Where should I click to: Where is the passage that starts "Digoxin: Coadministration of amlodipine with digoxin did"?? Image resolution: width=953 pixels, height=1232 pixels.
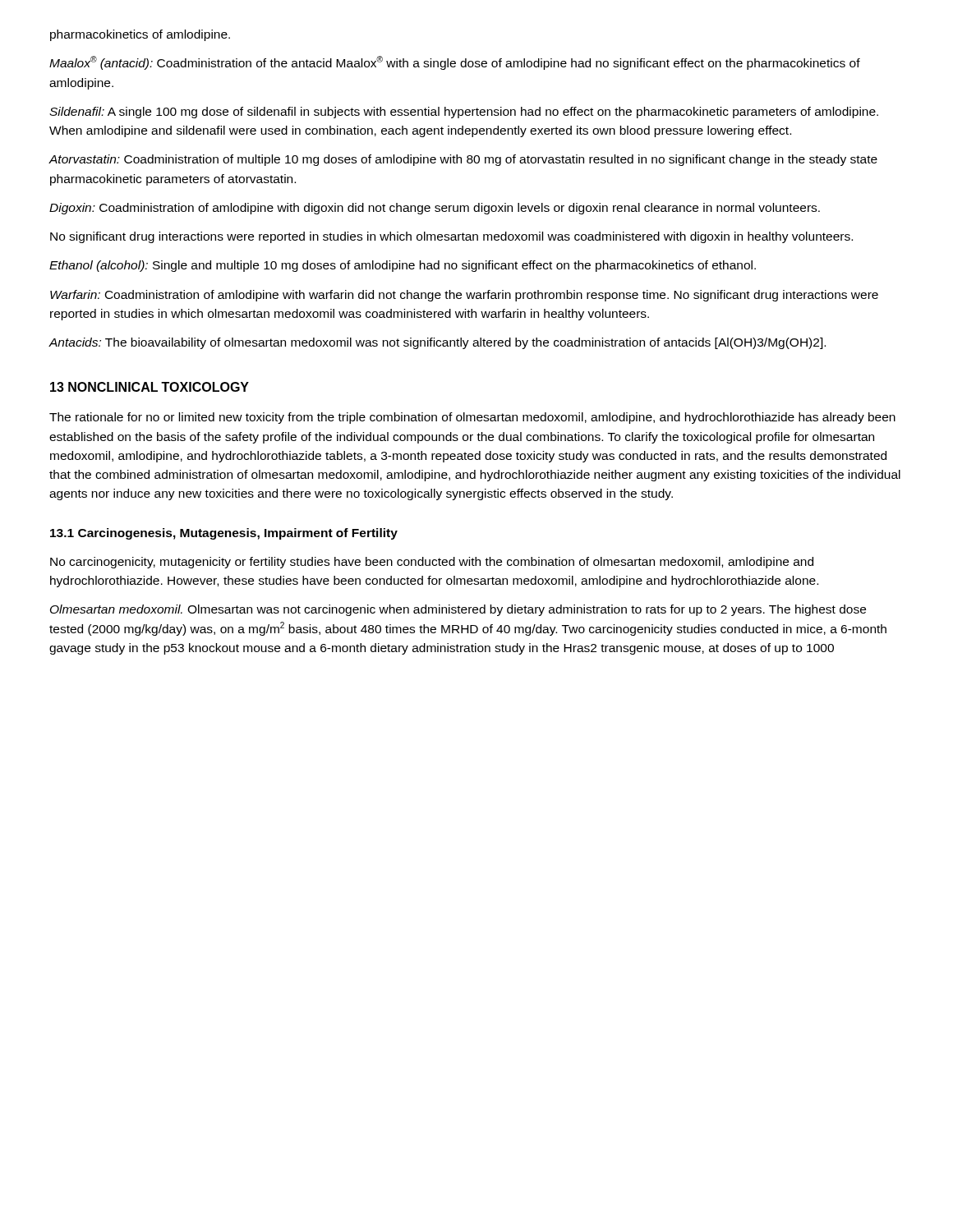(435, 207)
